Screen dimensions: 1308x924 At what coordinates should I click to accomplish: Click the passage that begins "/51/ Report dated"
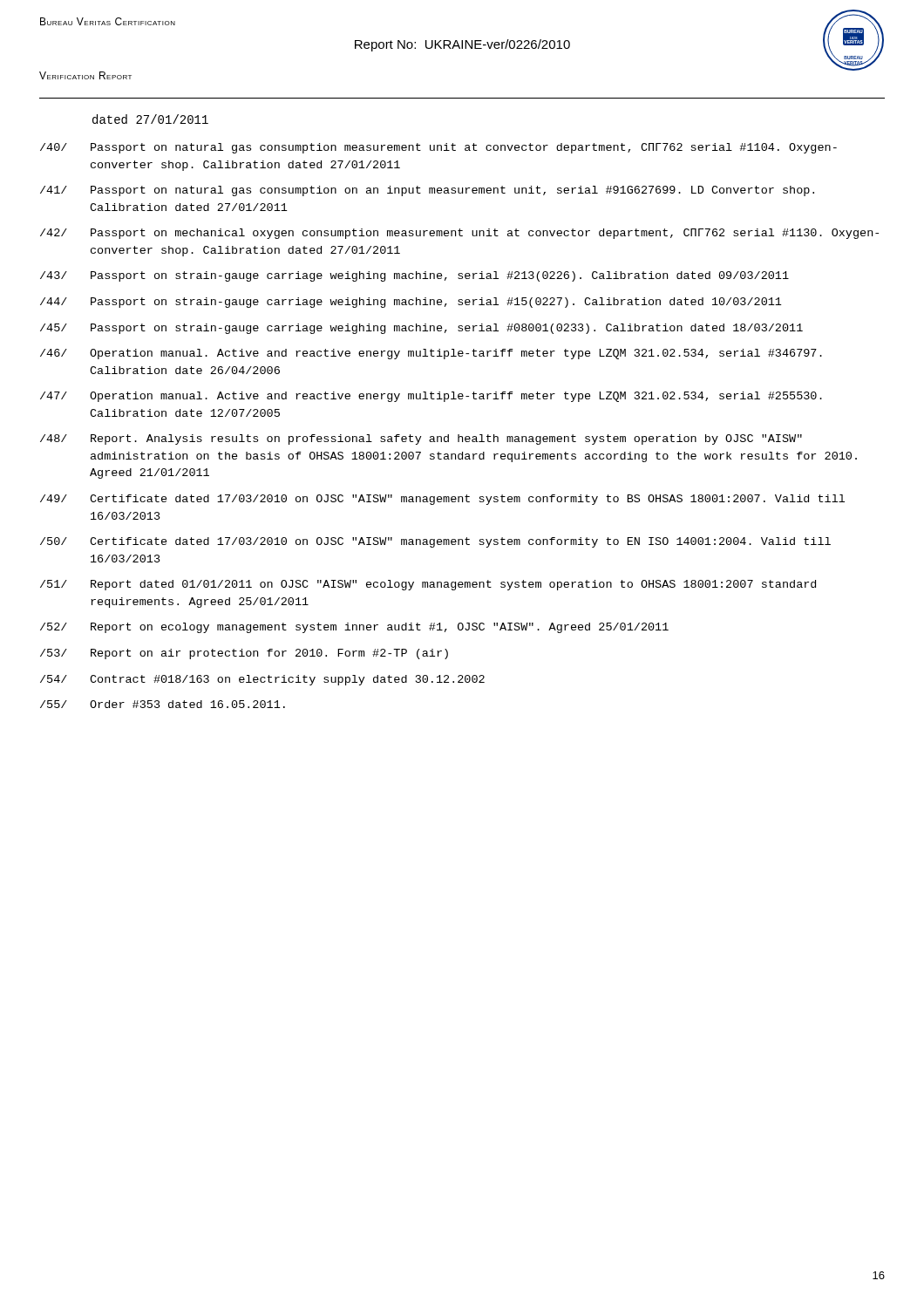click(x=462, y=594)
